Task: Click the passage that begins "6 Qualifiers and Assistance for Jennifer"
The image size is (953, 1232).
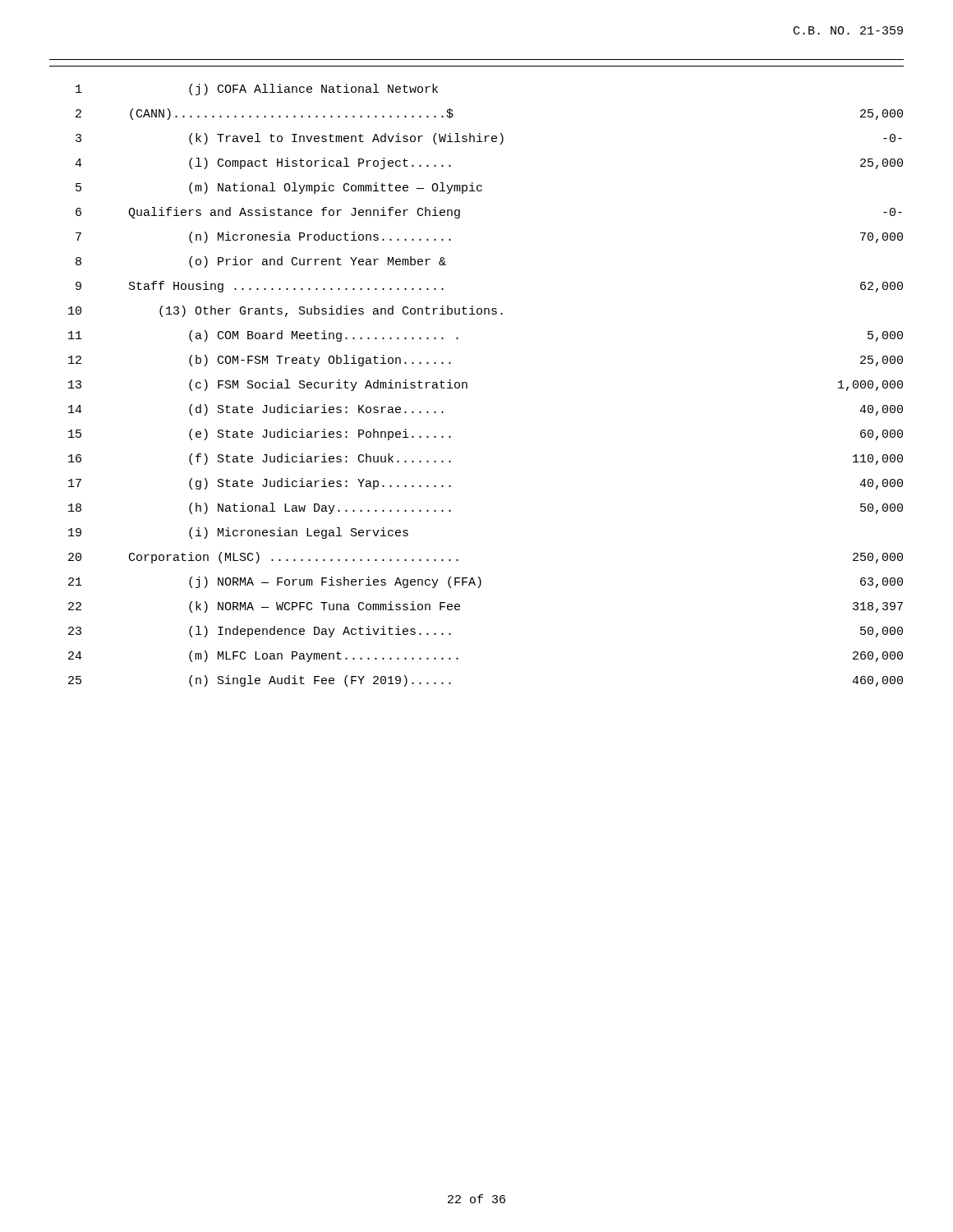Action: 78,211
